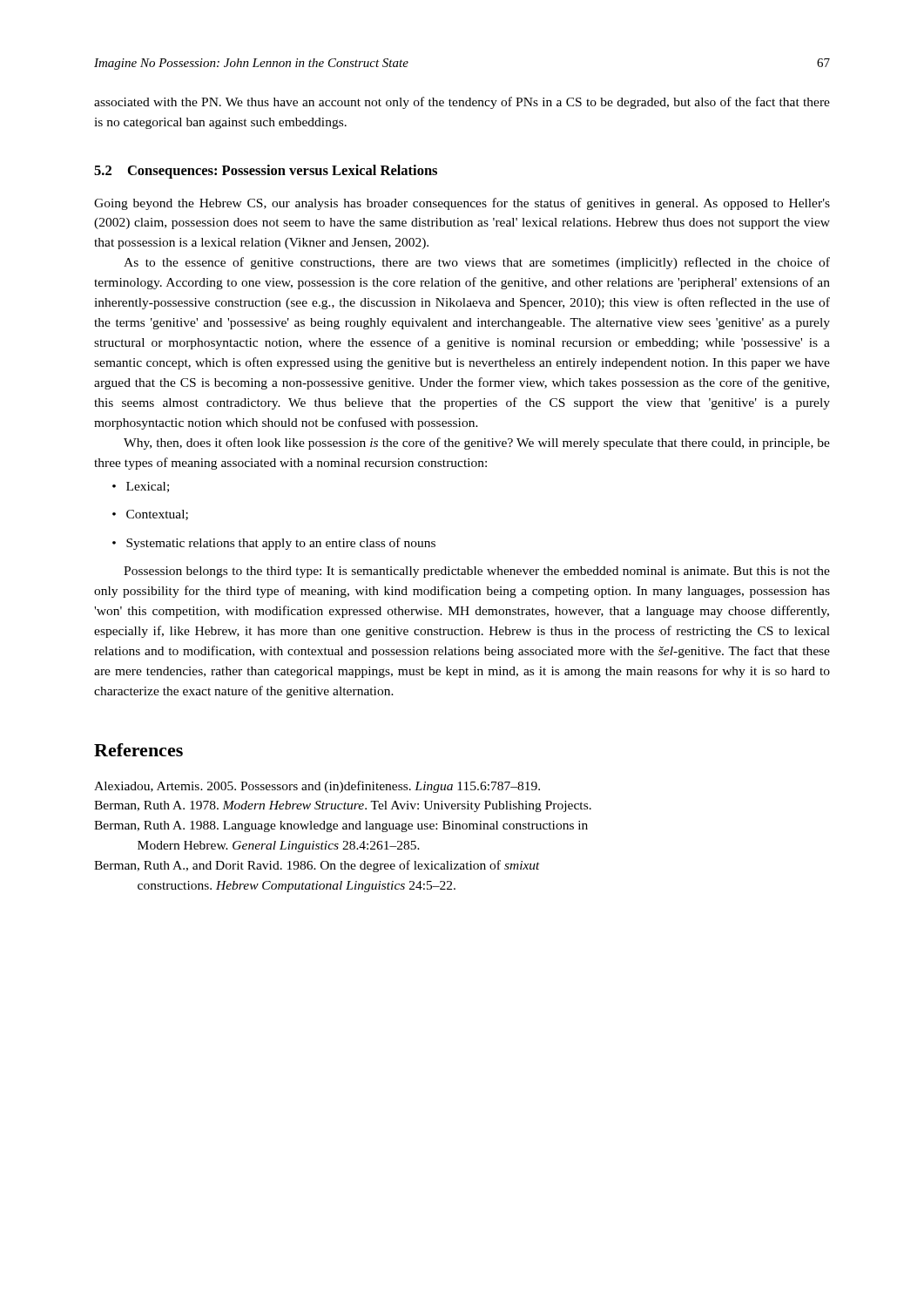924x1307 pixels.
Task: Find the text block with the text "associated with the PN."
Action: point(462,111)
